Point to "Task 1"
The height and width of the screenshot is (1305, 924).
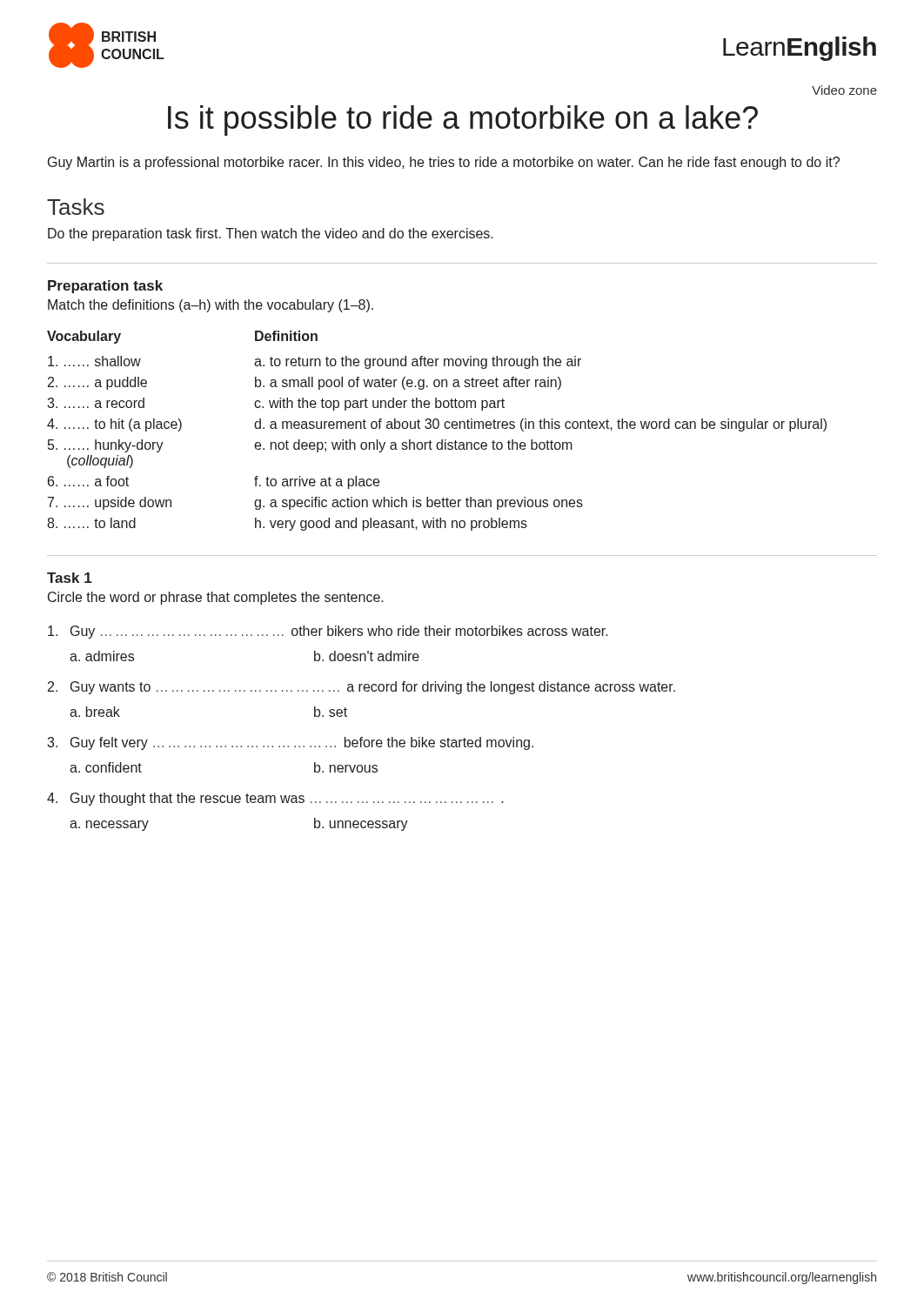tap(69, 578)
